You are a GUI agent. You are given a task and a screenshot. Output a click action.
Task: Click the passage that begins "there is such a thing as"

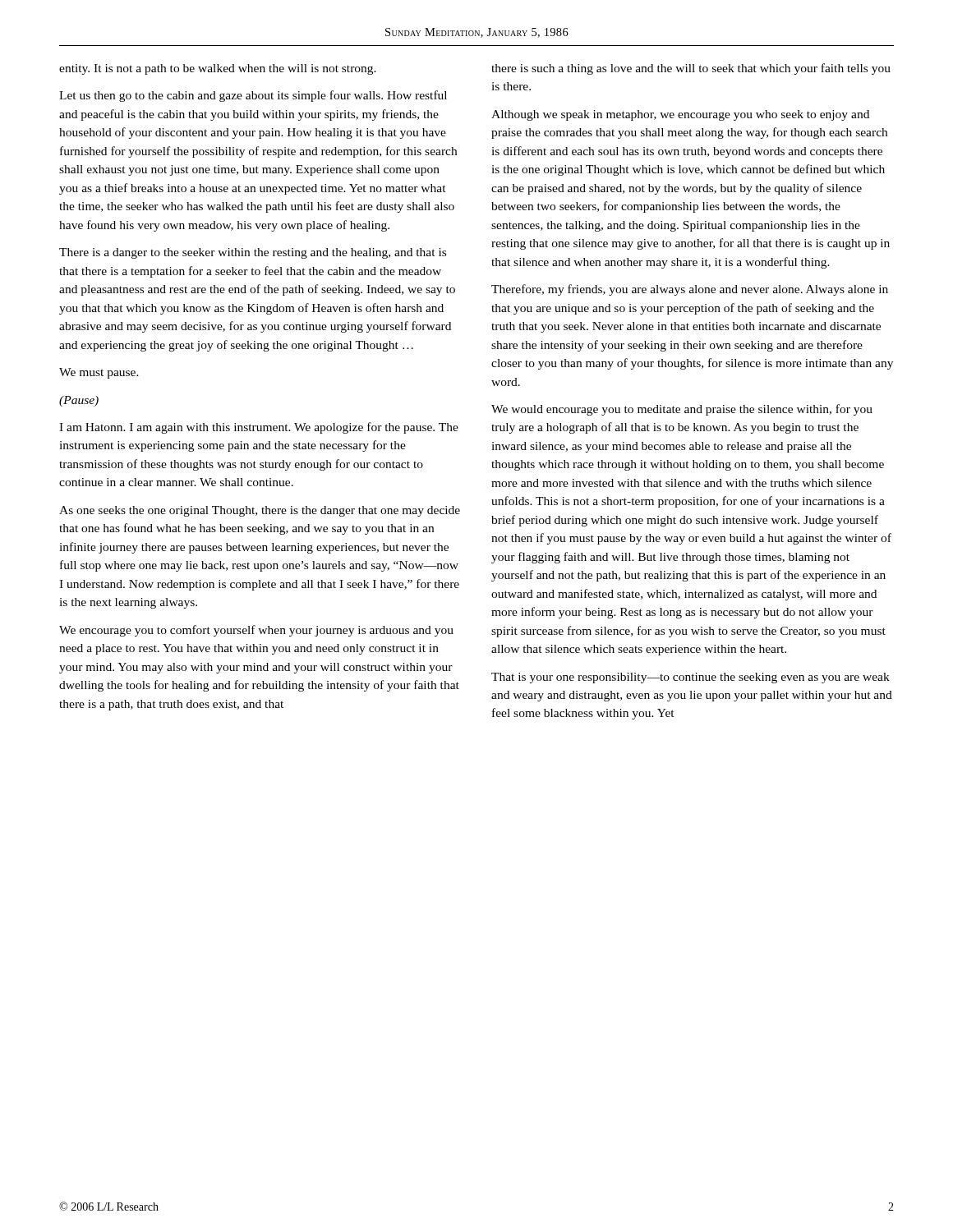(693, 78)
